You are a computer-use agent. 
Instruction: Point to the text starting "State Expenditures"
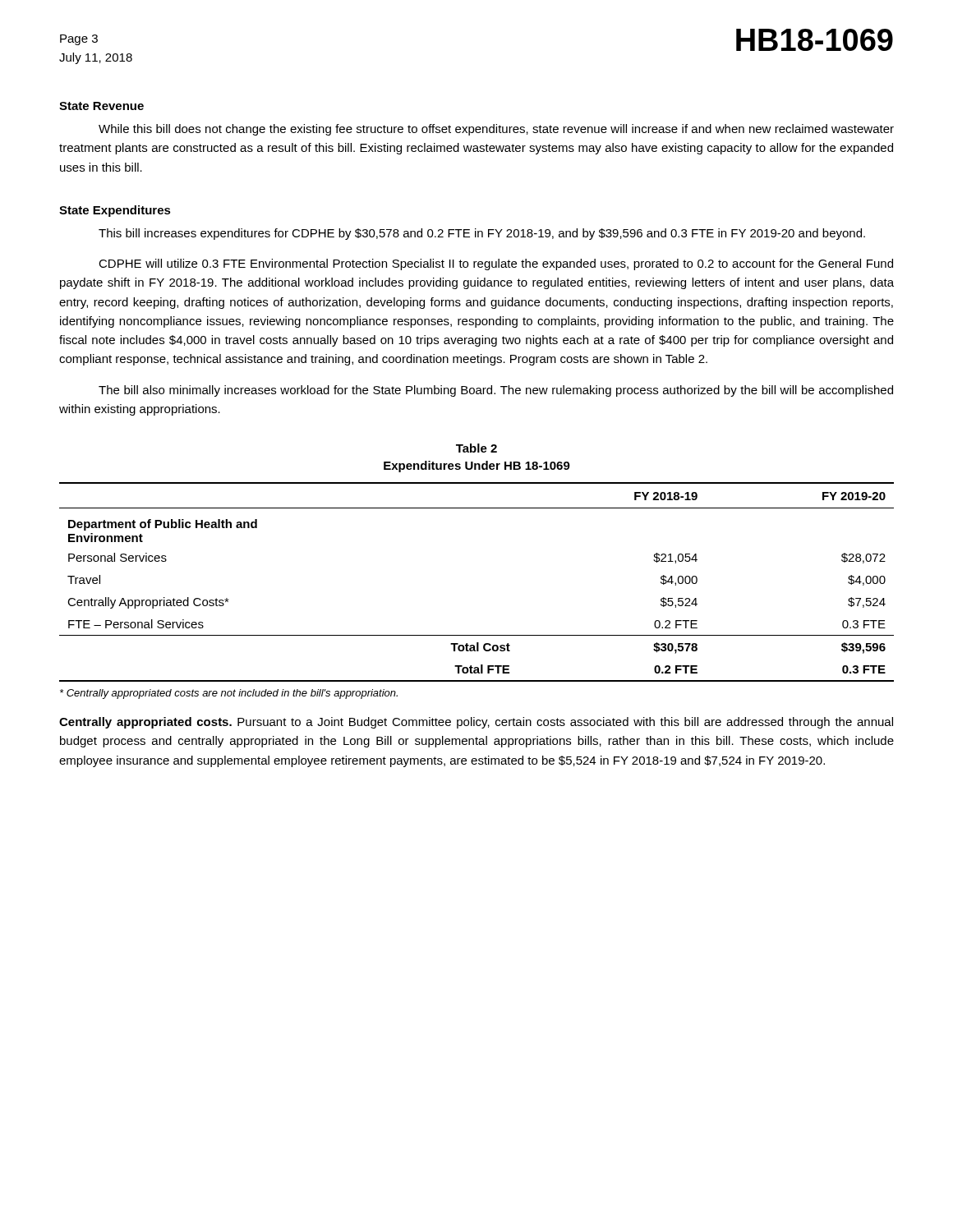point(115,210)
